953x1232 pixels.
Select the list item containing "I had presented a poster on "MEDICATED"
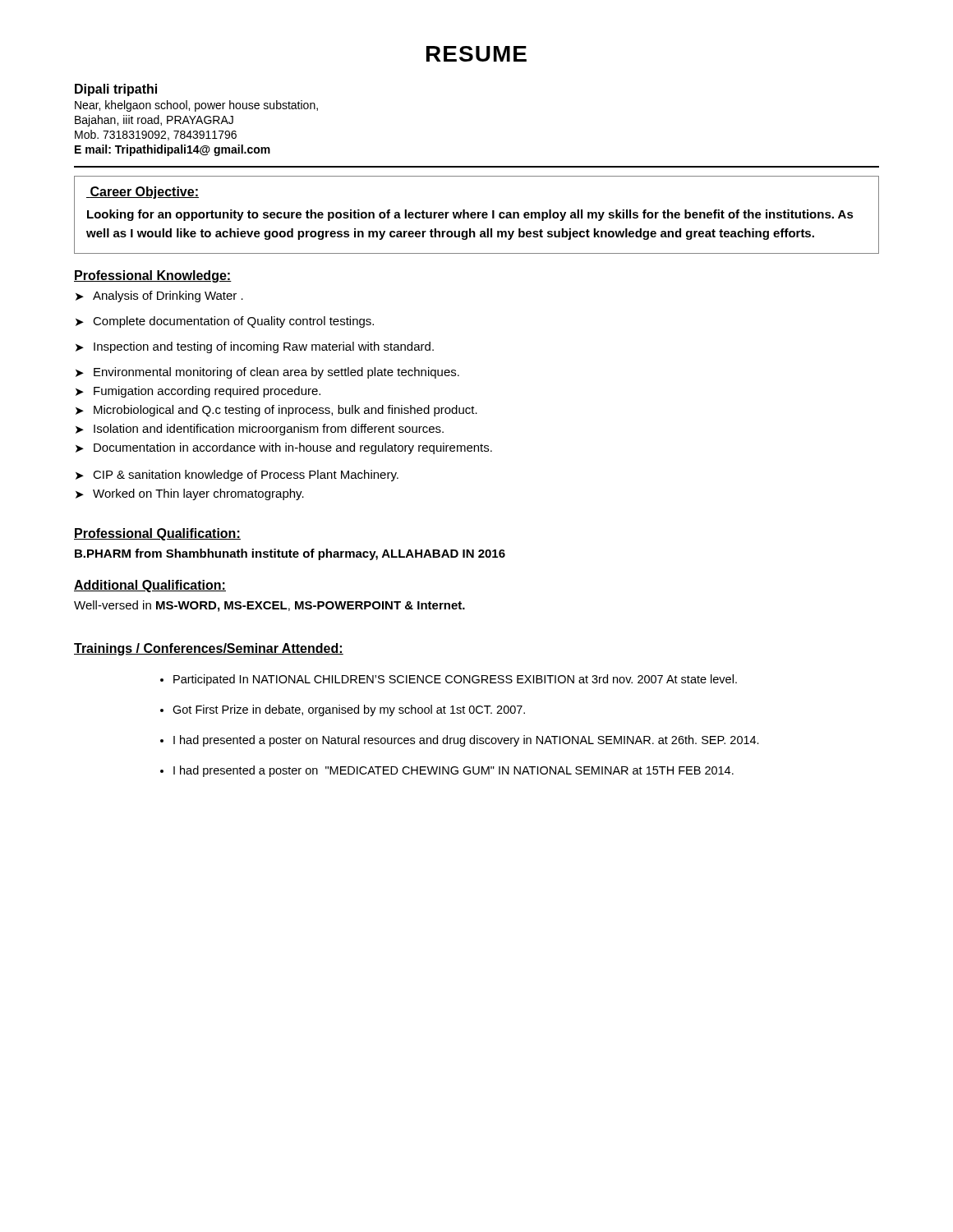tap(453, 770)
